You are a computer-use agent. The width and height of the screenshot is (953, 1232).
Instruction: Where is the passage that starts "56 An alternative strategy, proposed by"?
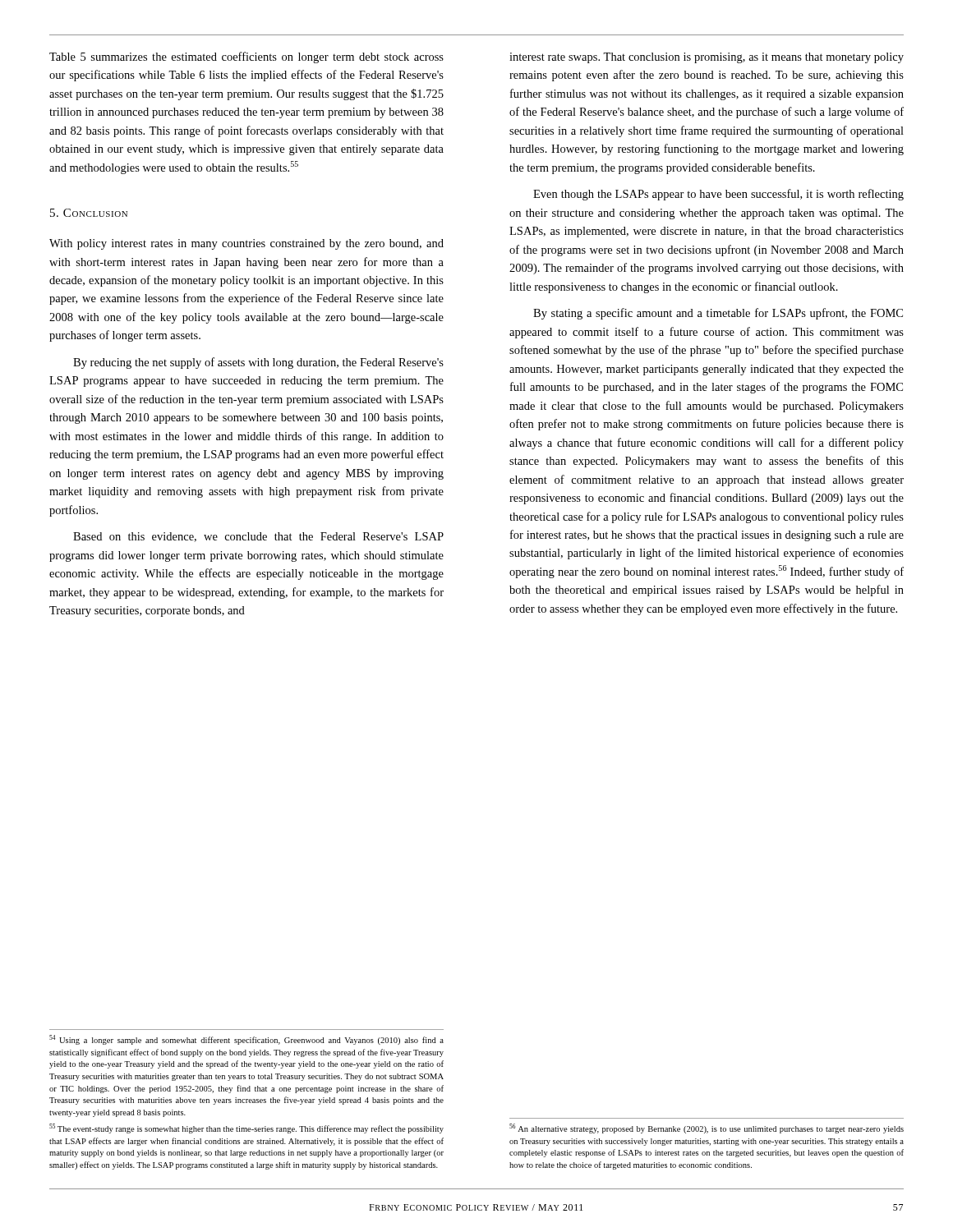[707, 1147]
